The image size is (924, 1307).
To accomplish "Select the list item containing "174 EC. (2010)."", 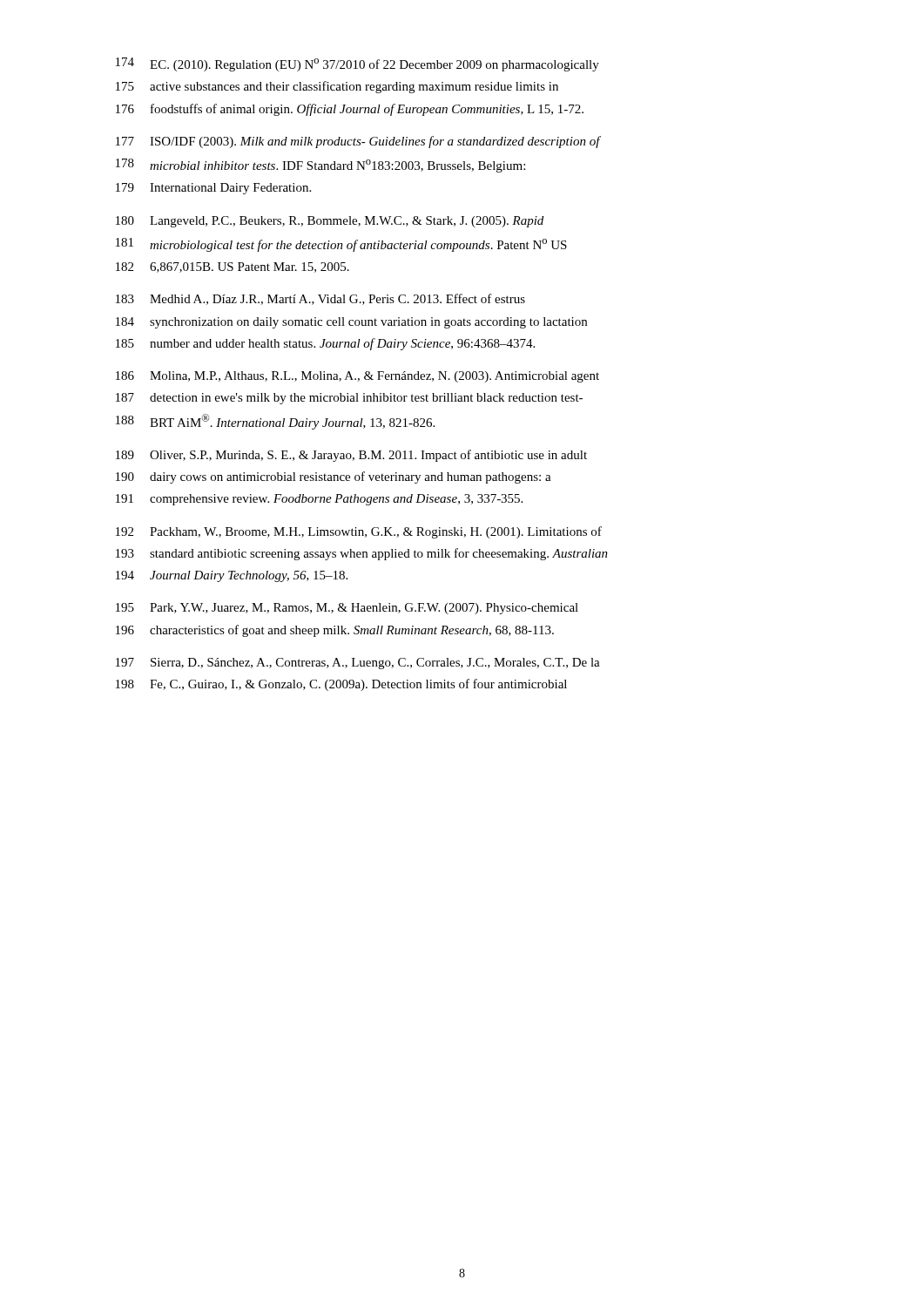I will point(466,64).
